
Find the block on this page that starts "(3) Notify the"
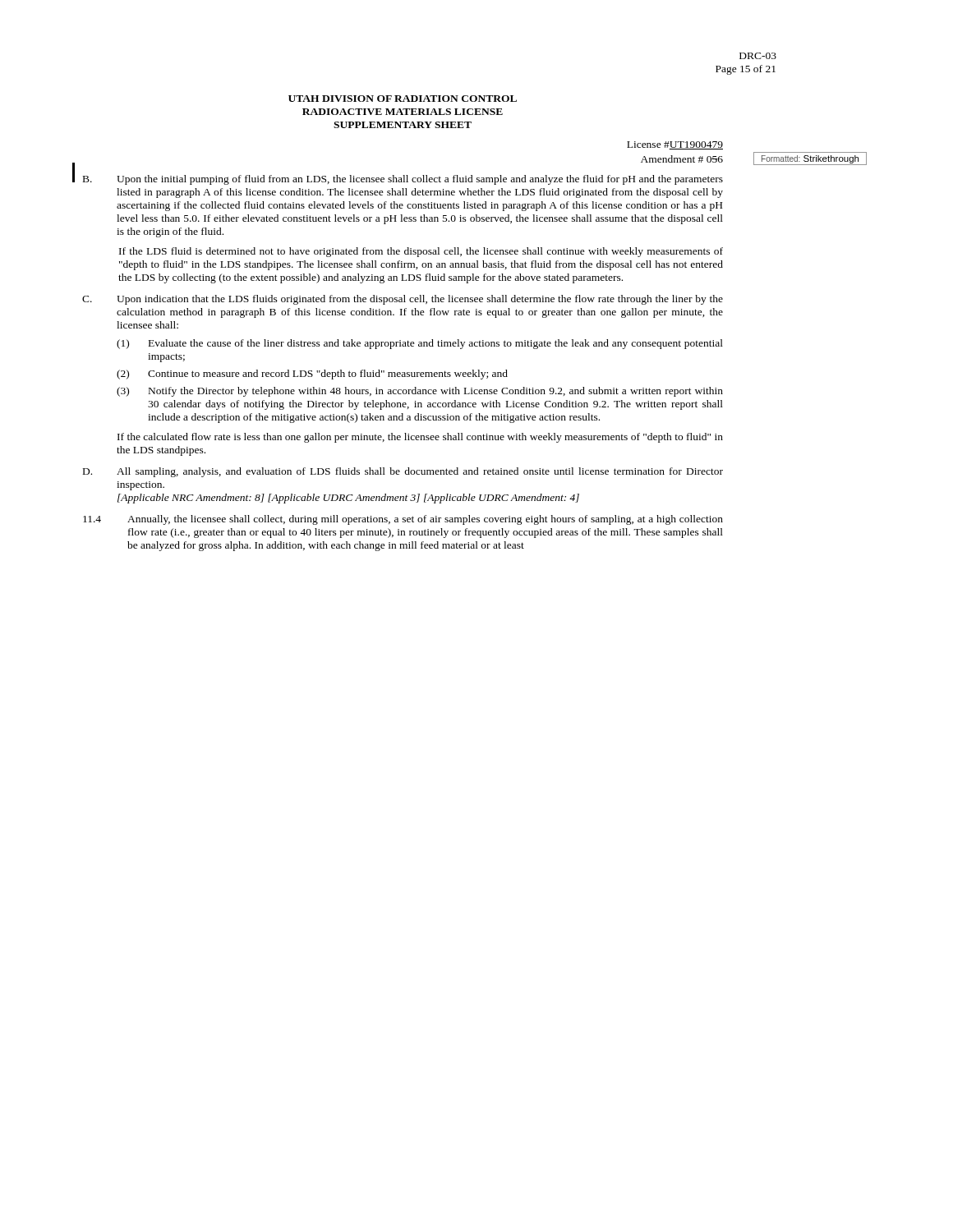[x=420, y=404]
